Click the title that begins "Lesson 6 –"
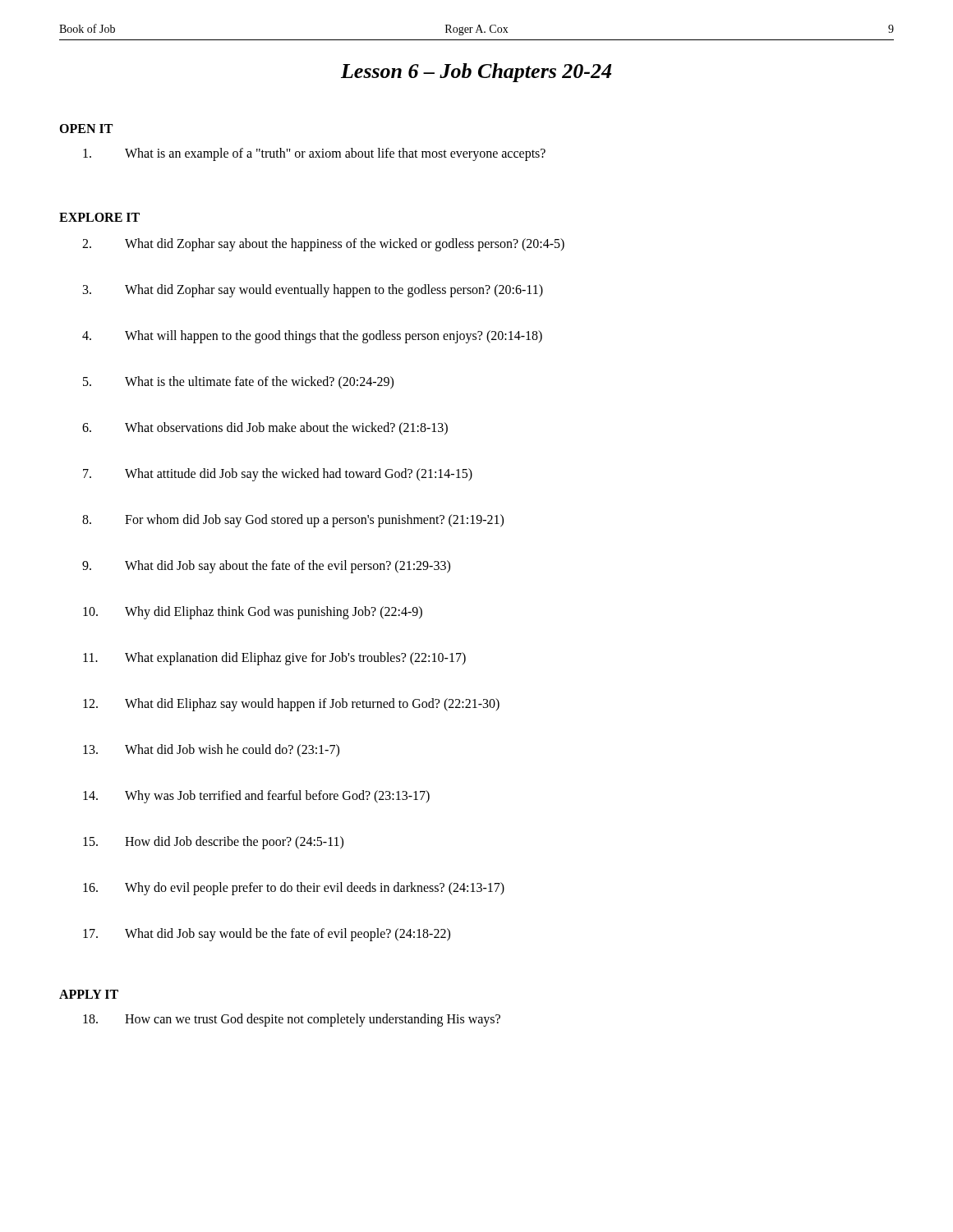The image size is (953, 1232). [476, 71]
